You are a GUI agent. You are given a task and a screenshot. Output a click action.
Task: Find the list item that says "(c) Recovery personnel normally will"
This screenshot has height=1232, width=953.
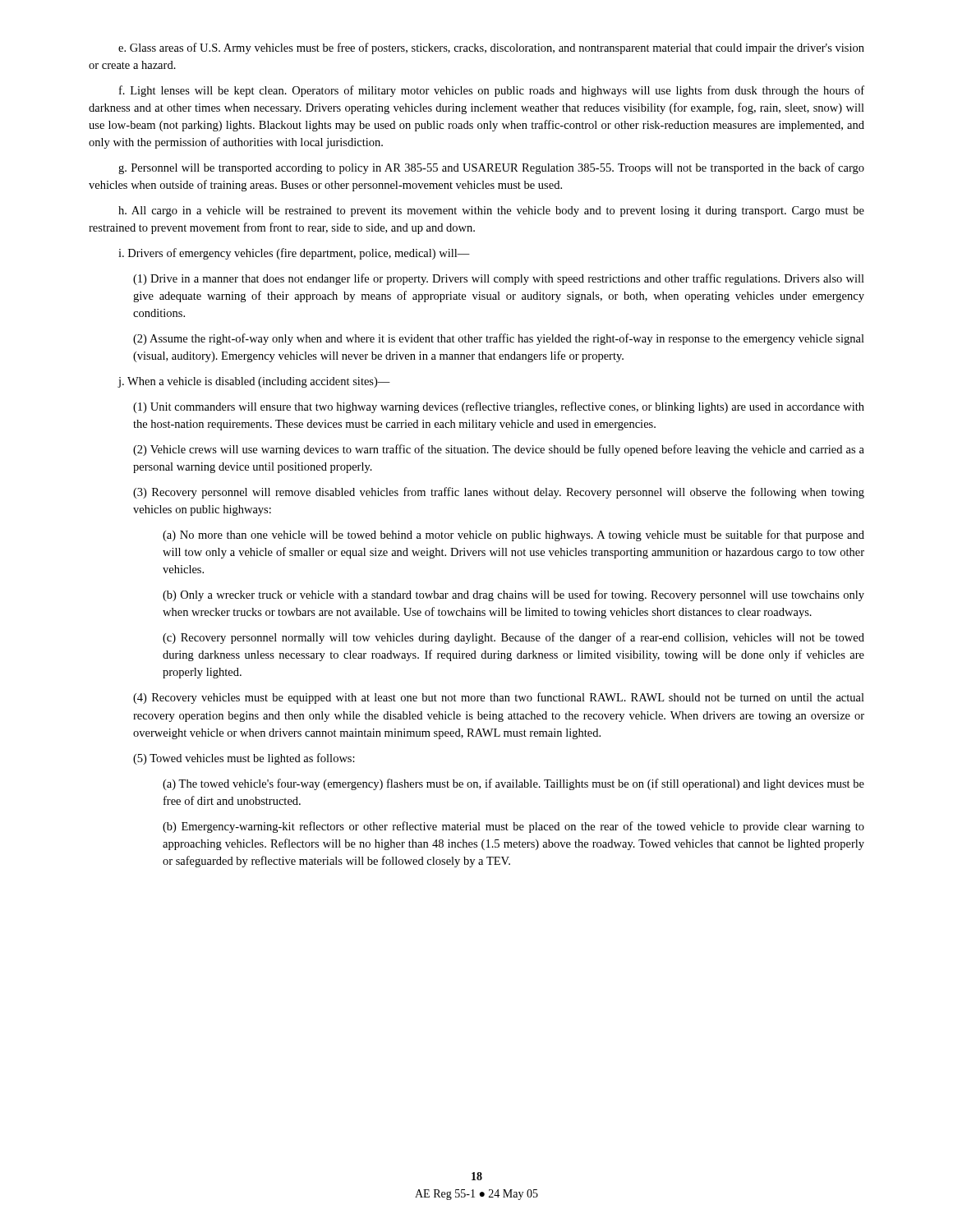pos(513,655)
